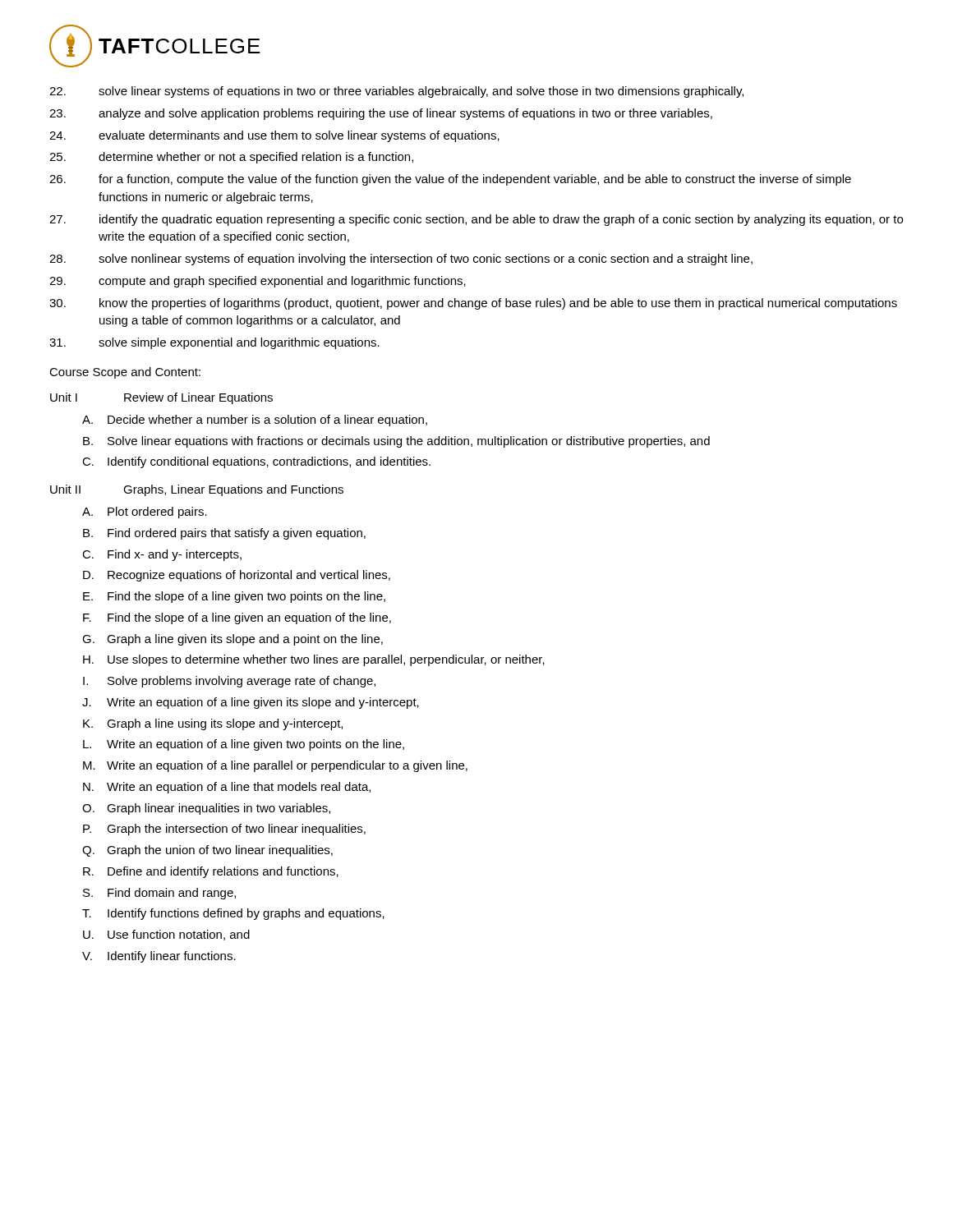Point to the block starting "M. Write an equation of a"
This screenshot has height=1232, width=953.
[x=275, y=766]
